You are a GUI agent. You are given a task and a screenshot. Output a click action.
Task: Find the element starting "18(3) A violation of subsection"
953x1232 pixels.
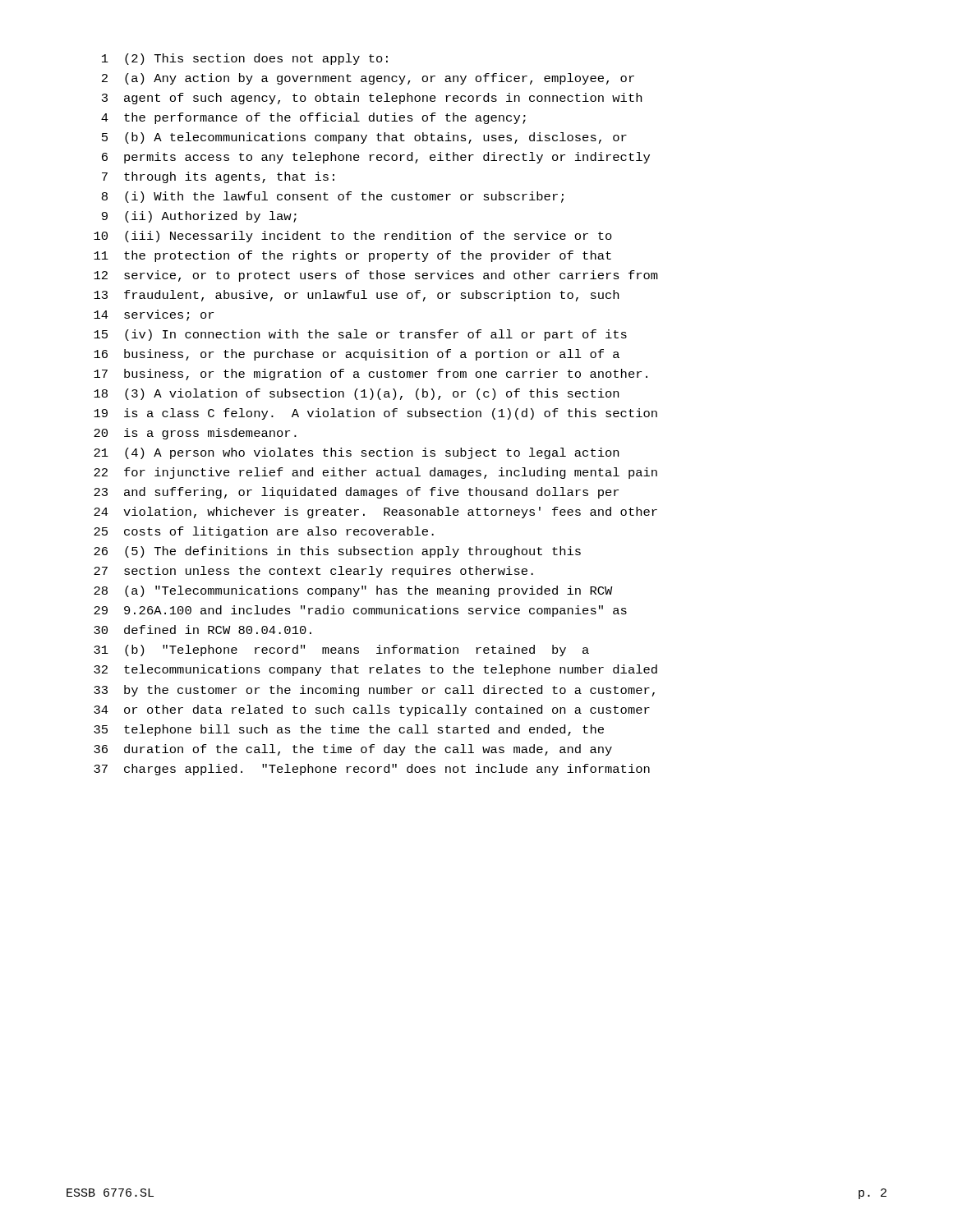click(x=476, y=394)
